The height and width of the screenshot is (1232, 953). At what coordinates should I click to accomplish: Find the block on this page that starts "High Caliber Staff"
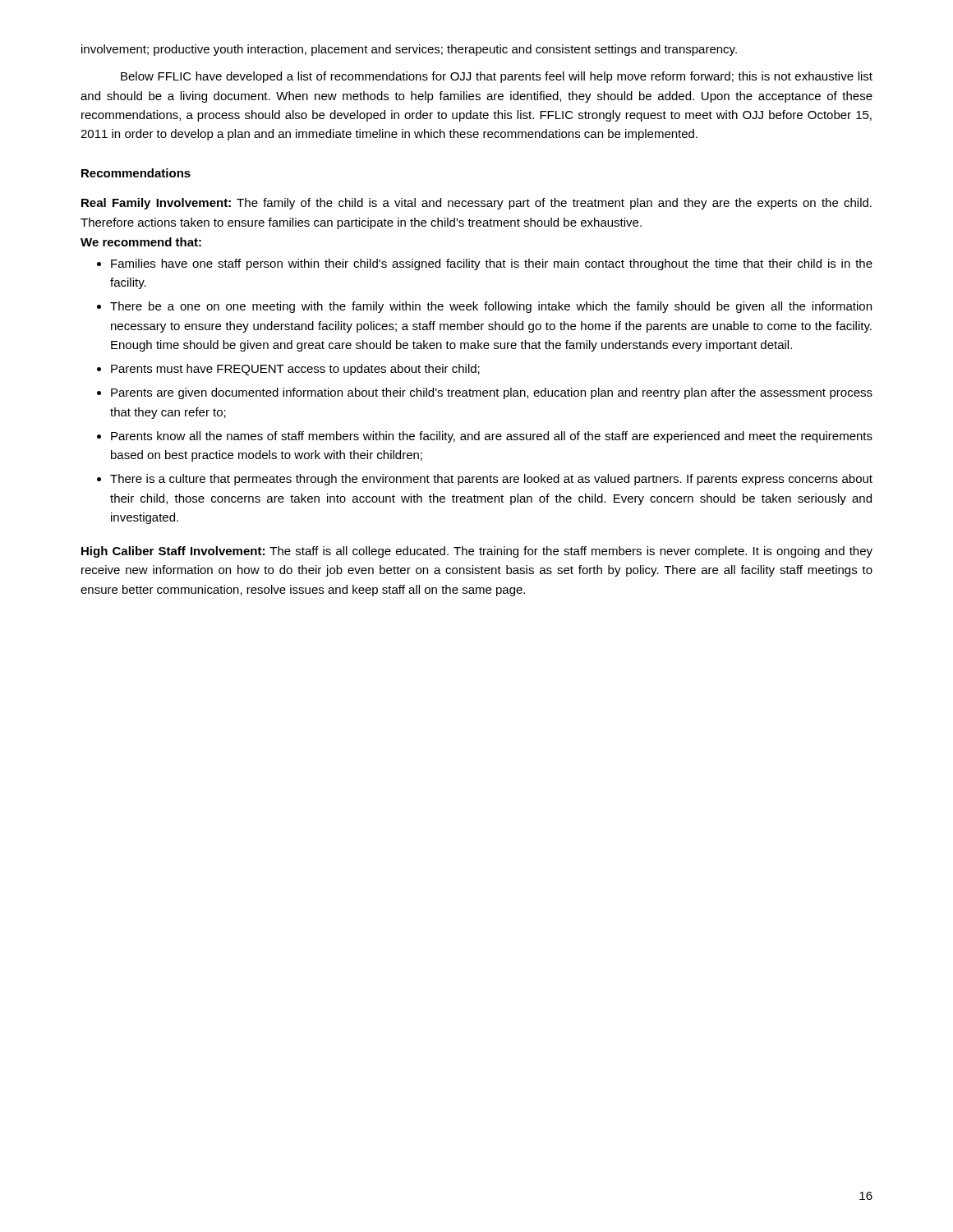click(x=476, y=570)
